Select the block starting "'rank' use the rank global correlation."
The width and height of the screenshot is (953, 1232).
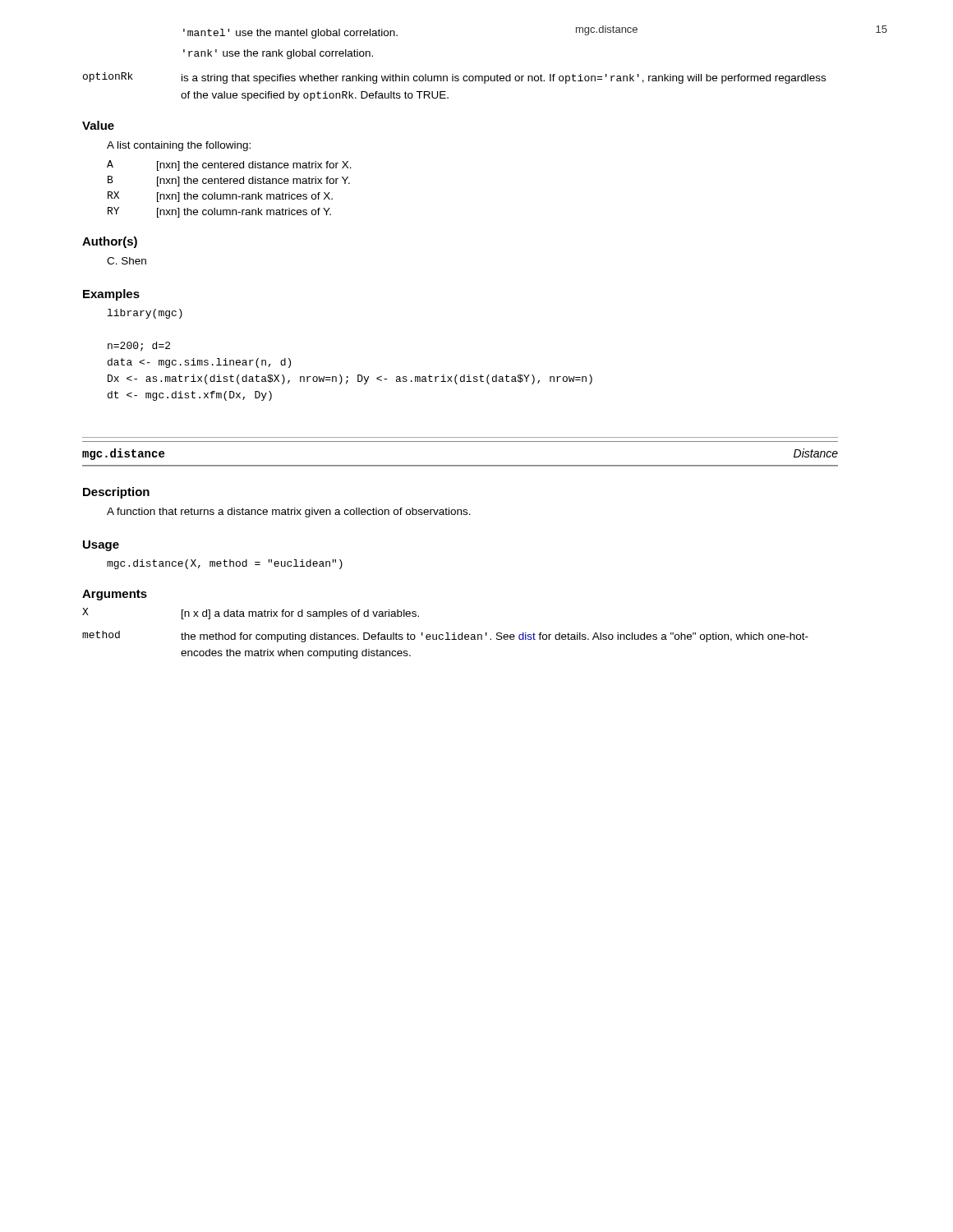277,53
